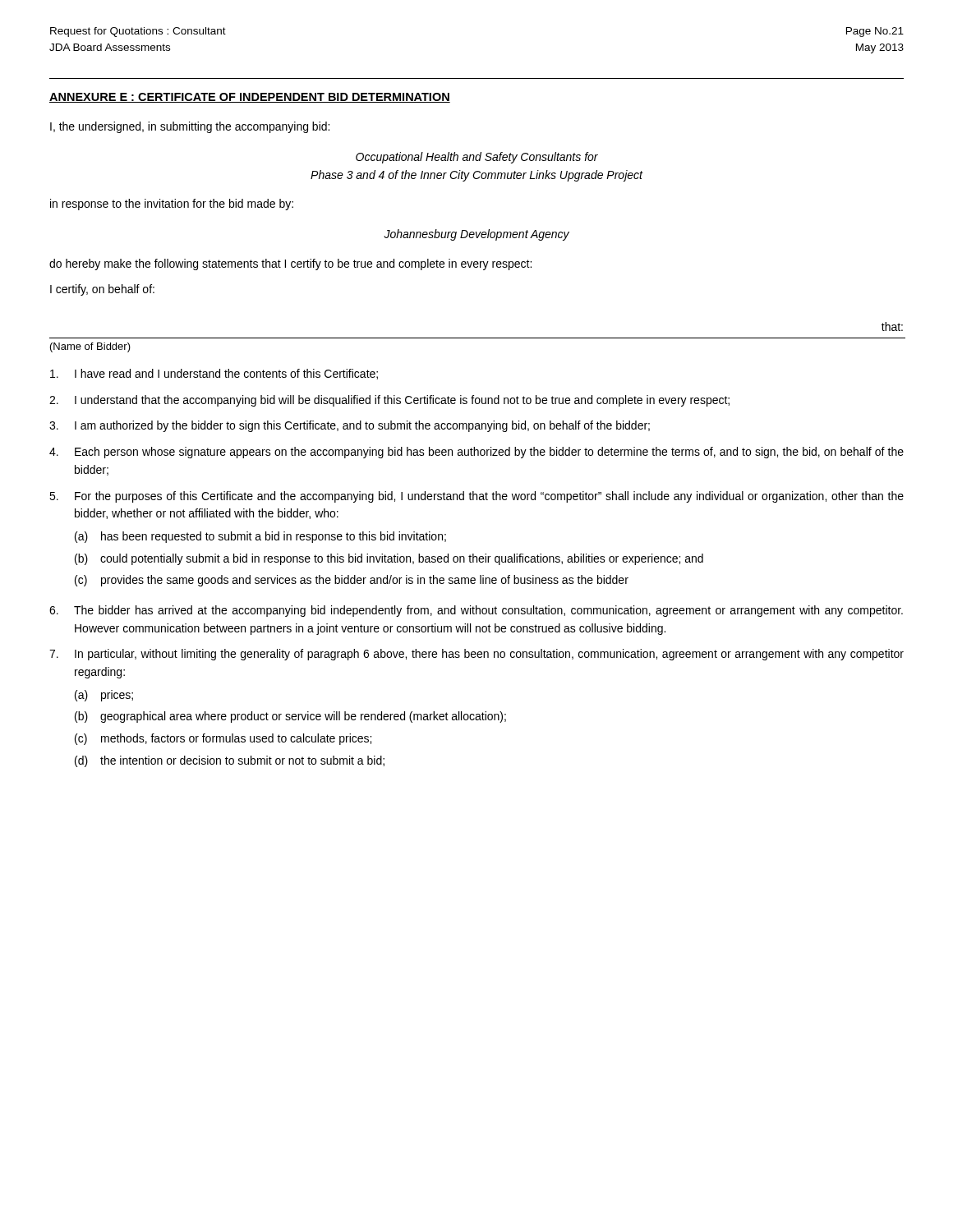Find the list item containing "5. For the purposes of this Certificate"
Image resolution: width=953 pixels, height=1232 pixels.
(476, 497)
